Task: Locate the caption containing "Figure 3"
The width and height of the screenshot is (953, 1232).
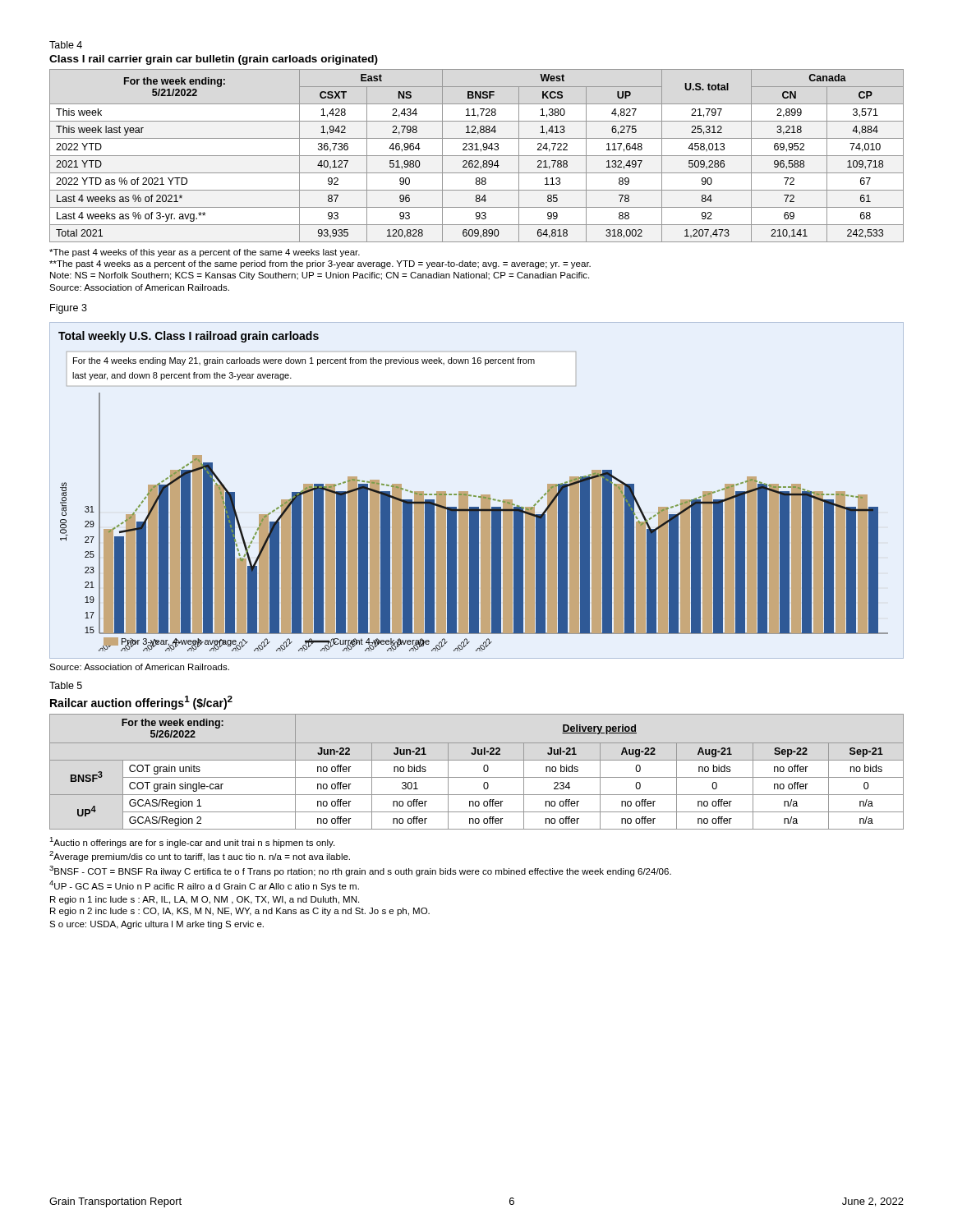Action: (68, 308)
